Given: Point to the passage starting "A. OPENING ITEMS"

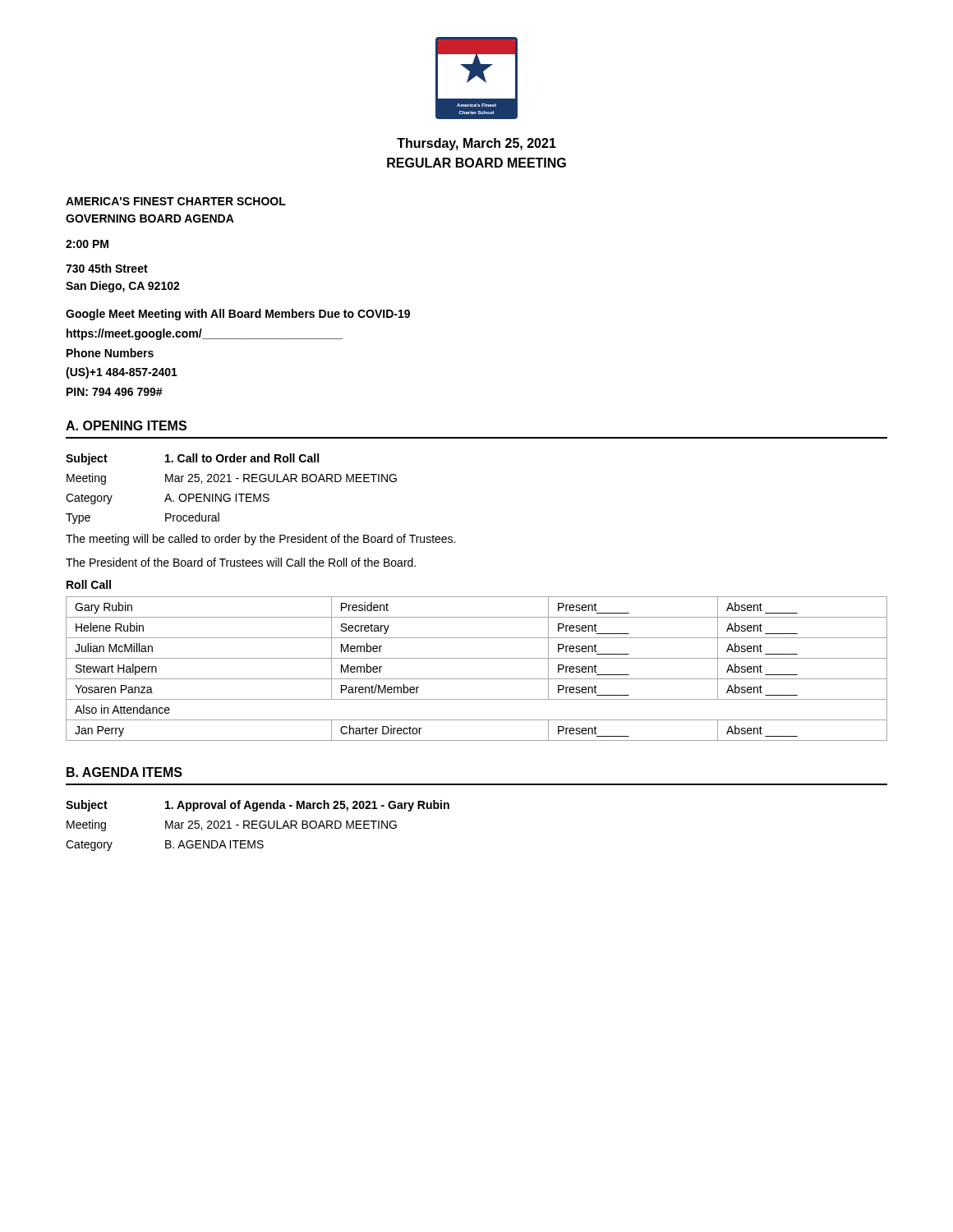Looking at the screenshot, I should tap(126, 426).
